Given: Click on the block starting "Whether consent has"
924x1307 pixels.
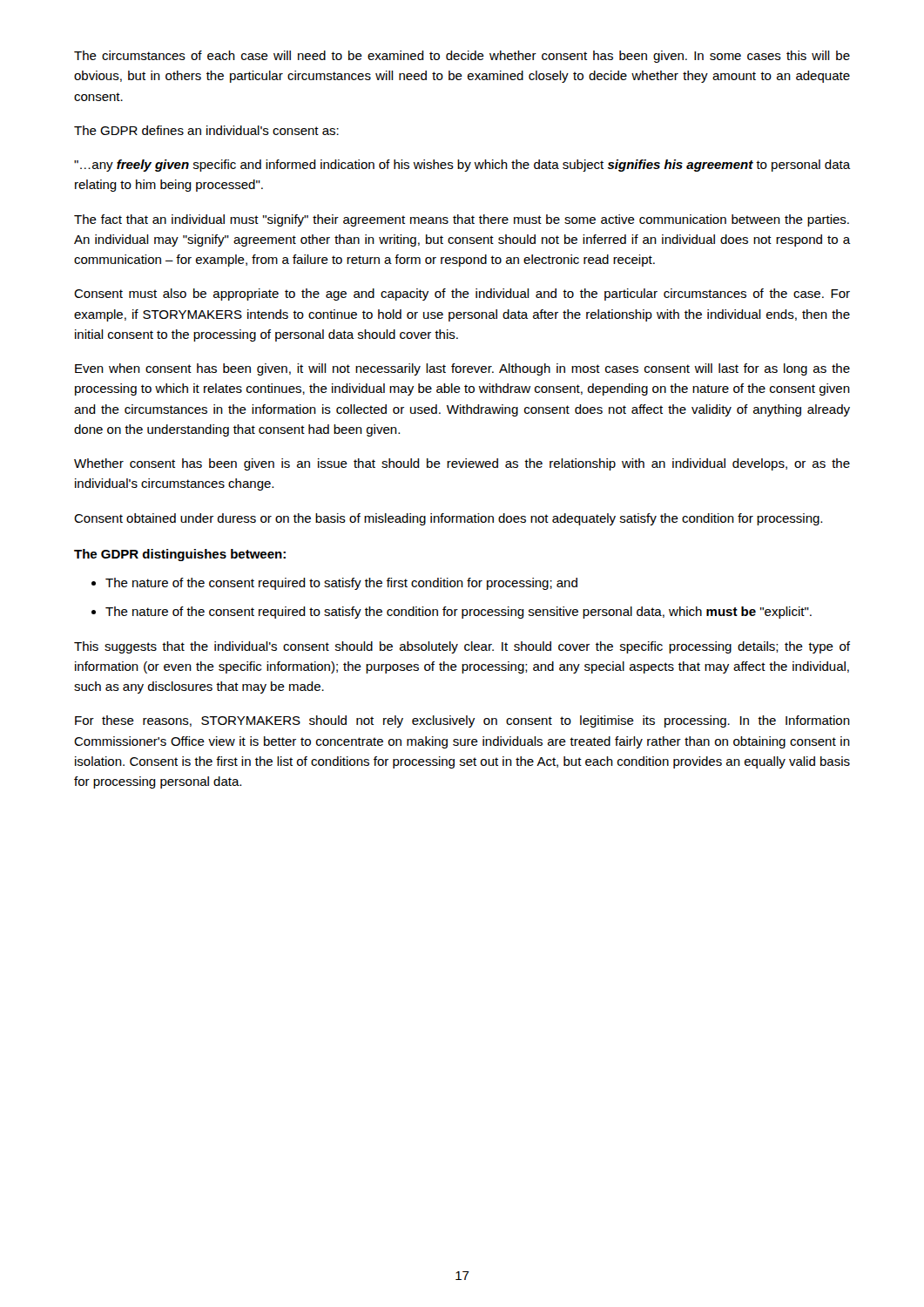Looking at the screenshot, I should pos(462,473).
